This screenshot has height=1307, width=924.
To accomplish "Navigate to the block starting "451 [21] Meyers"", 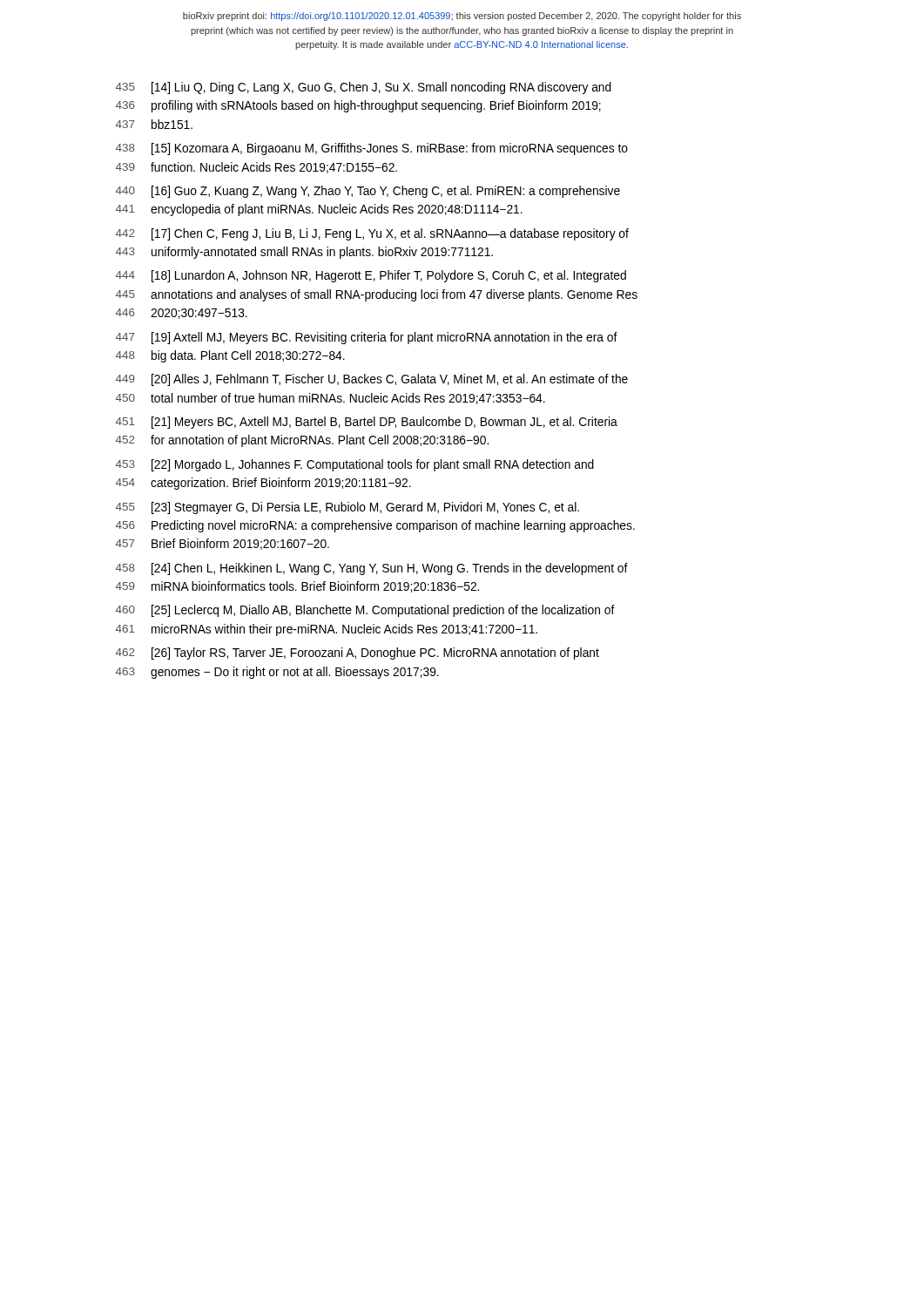I will (x=471, y=432).
